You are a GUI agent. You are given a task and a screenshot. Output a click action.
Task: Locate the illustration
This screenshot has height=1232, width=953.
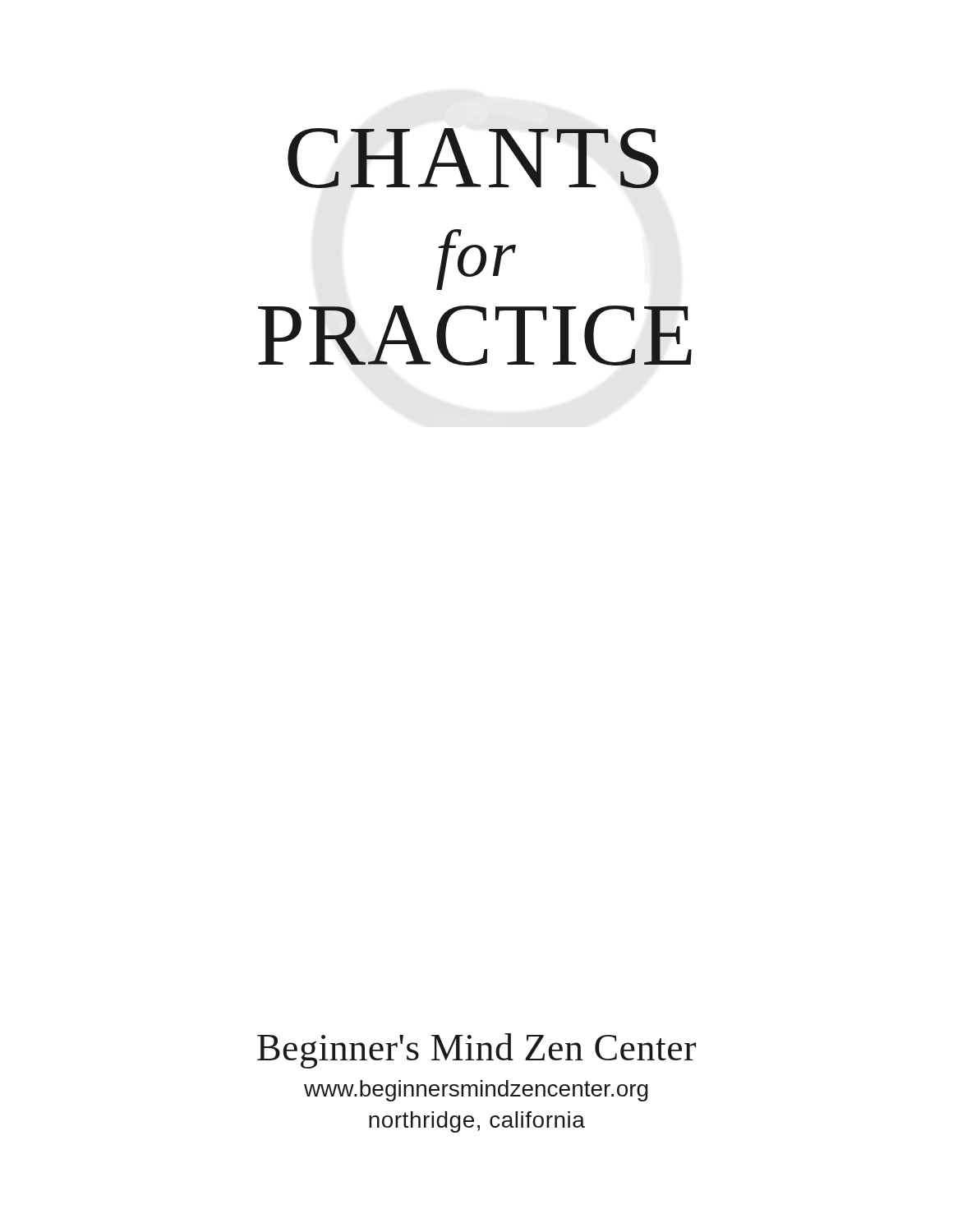coord(476,248)
